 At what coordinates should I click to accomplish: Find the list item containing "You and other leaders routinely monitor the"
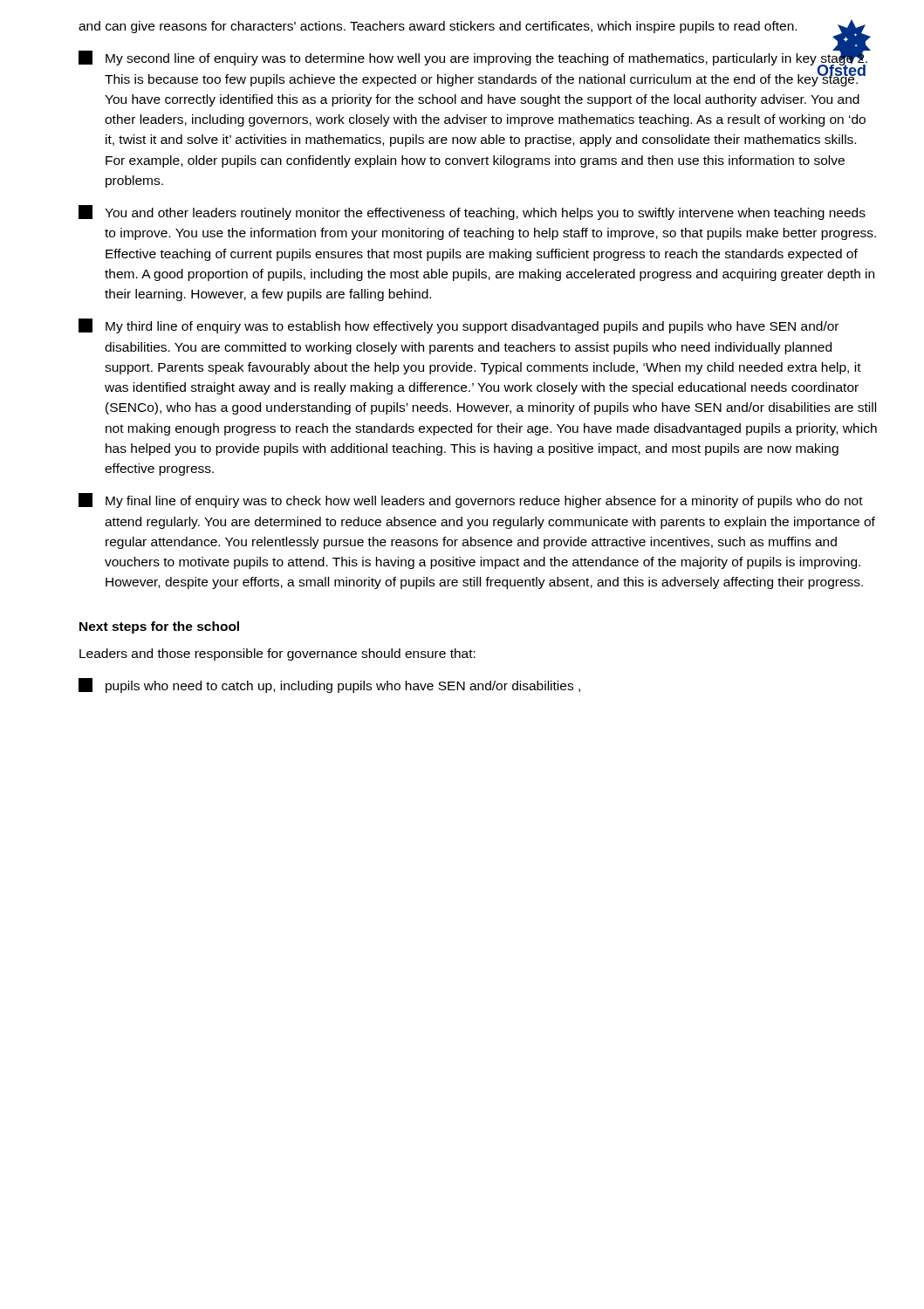click(479, 253)
